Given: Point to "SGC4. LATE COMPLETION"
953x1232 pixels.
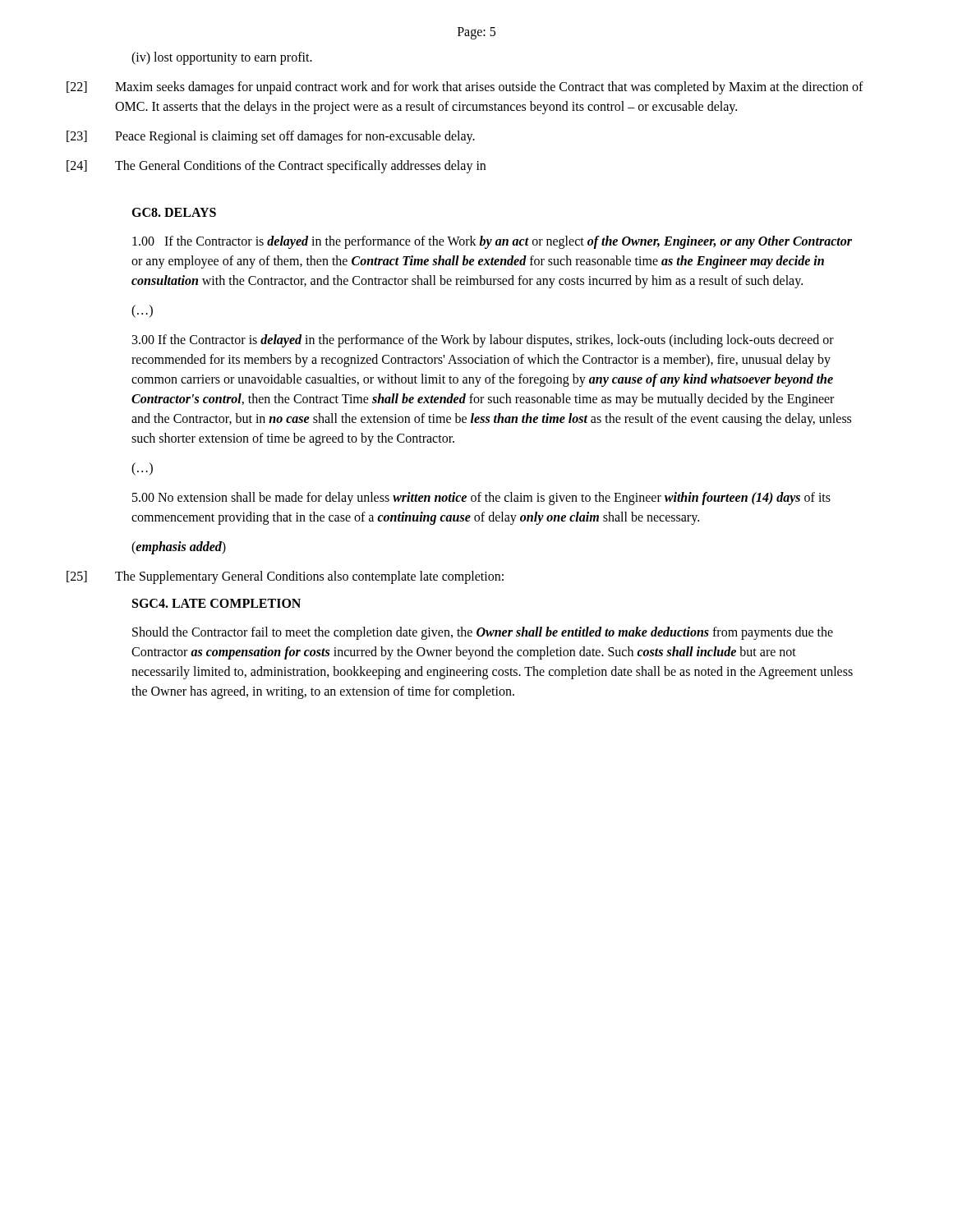Looking at the screenshot, I should coord(216,603).
